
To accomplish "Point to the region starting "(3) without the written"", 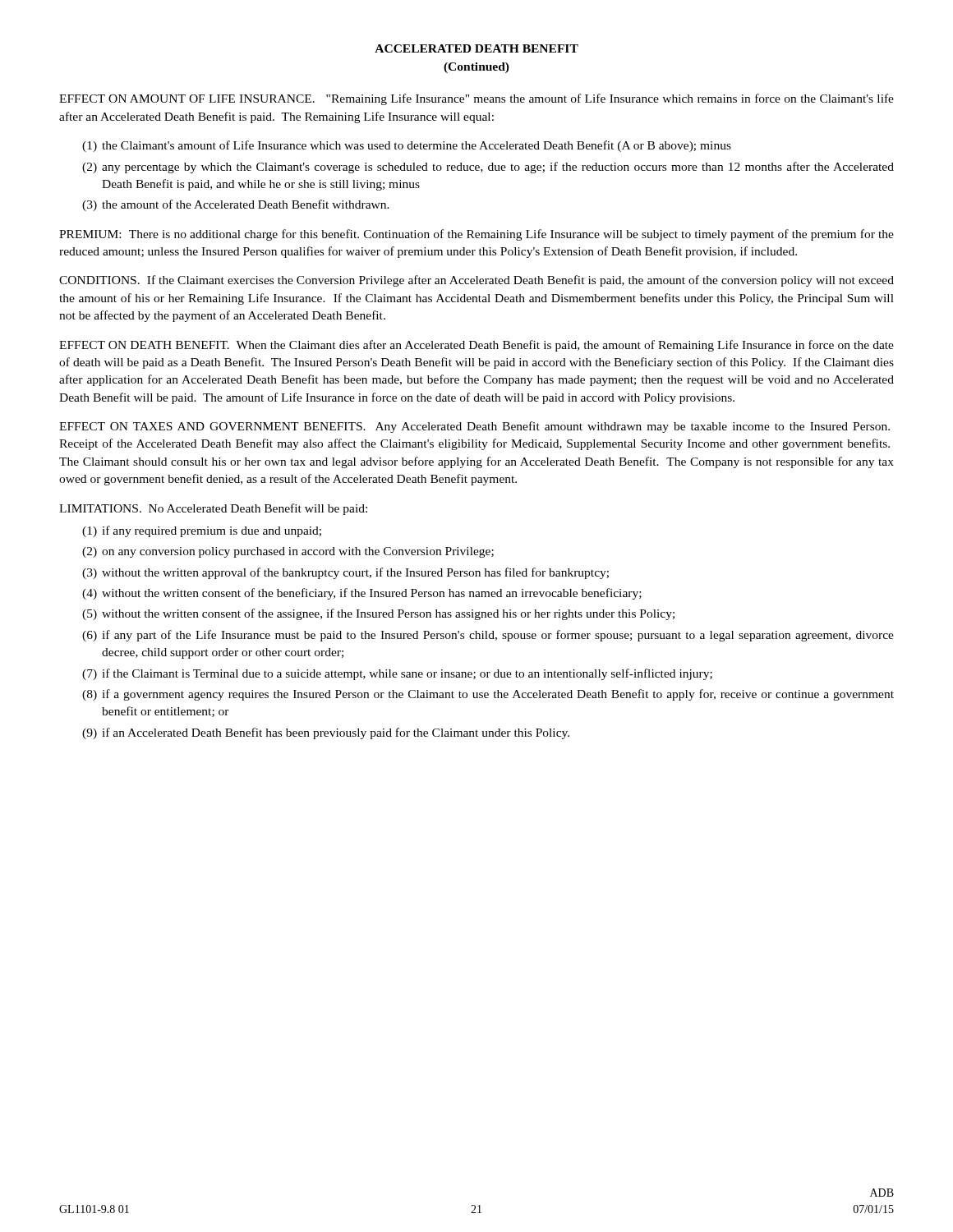I will 476,572.
